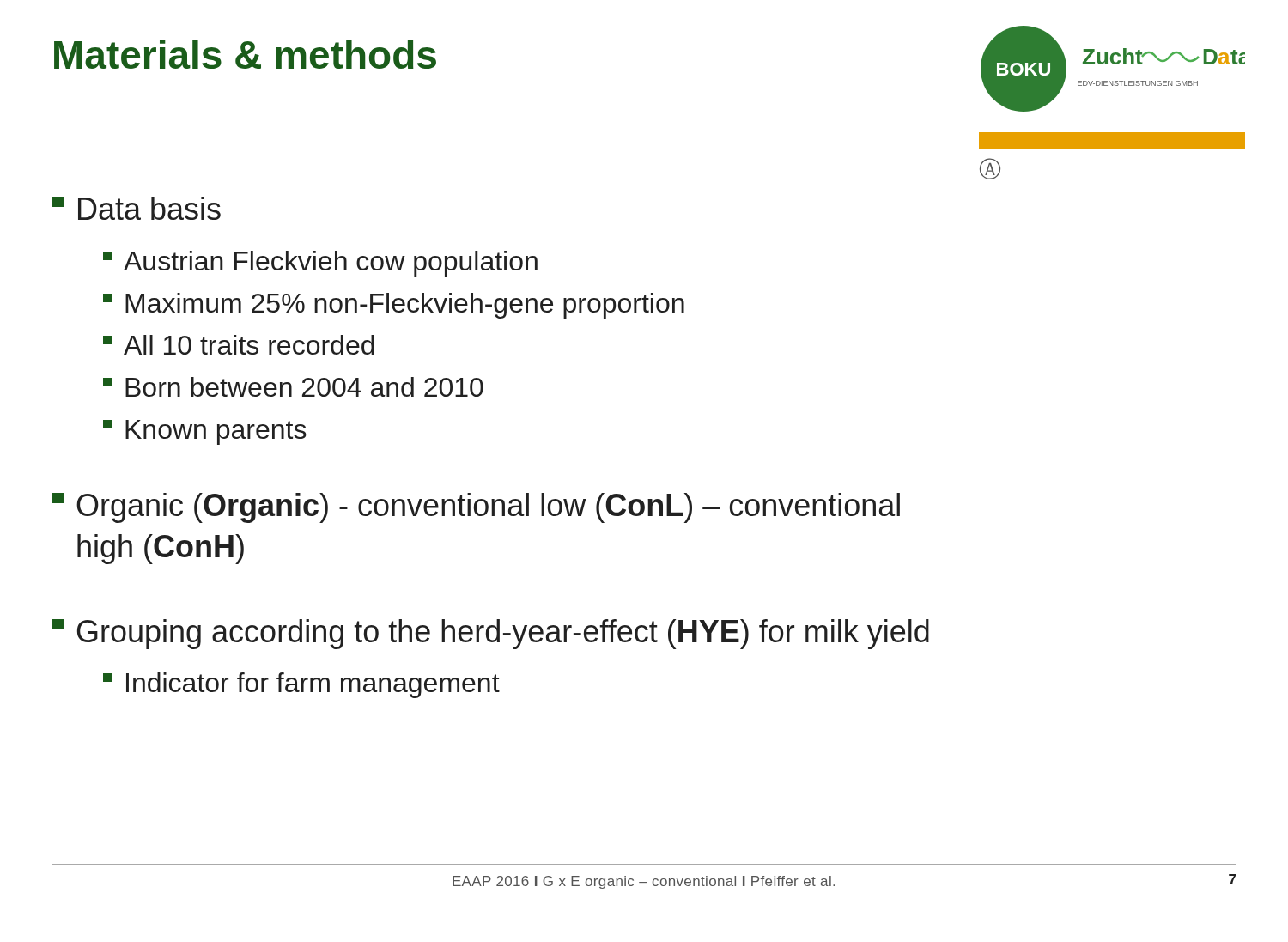Viewport: 1288px width, 942px height.
Task: Locate the block of text that opens with "Organic (Organic) - conventional low (ConL) – conventionalhigh"
Action: pyautogui.click(x=477, y=526)
